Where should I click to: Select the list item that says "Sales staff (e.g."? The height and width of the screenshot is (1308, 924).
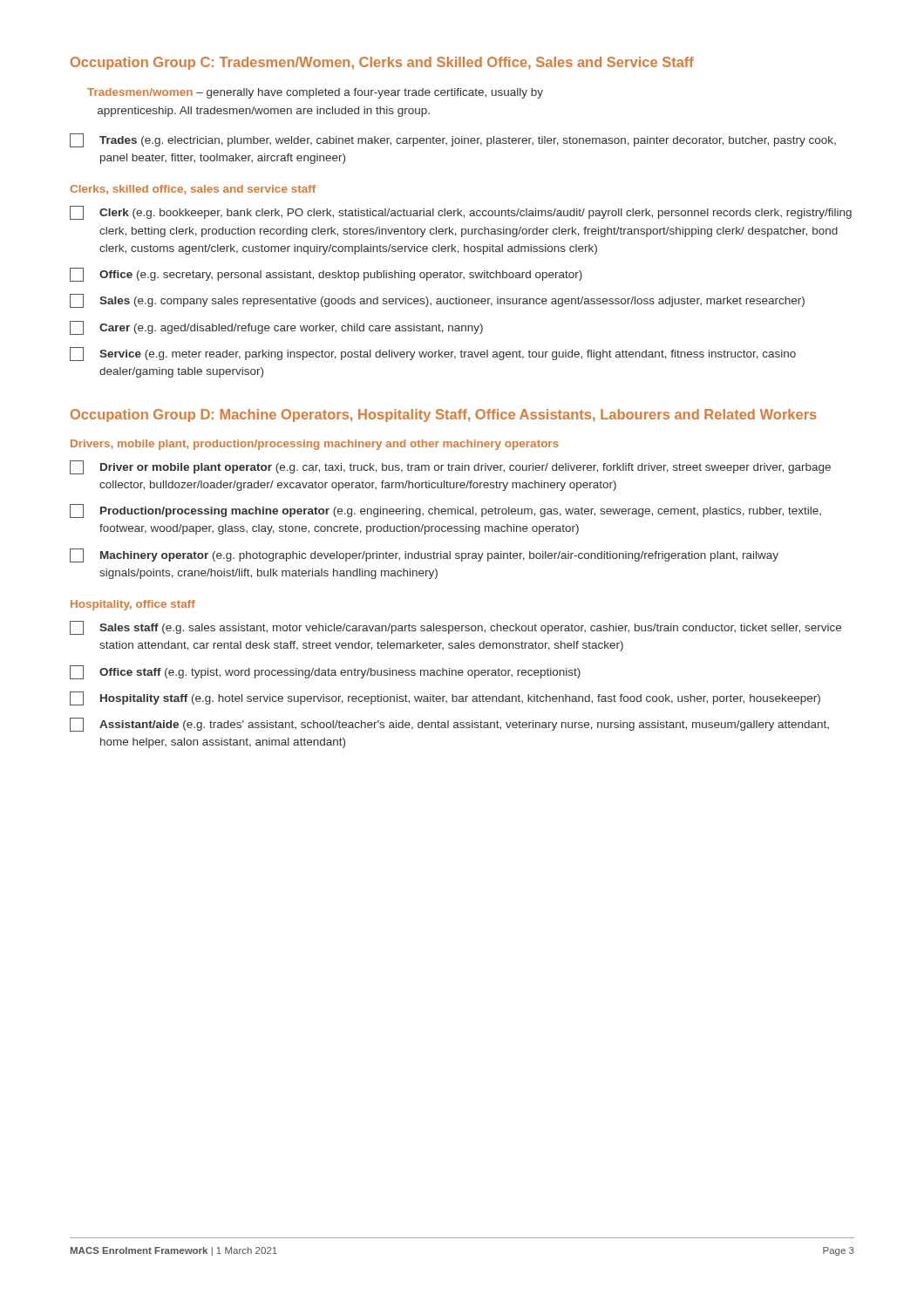pos(462,637)
